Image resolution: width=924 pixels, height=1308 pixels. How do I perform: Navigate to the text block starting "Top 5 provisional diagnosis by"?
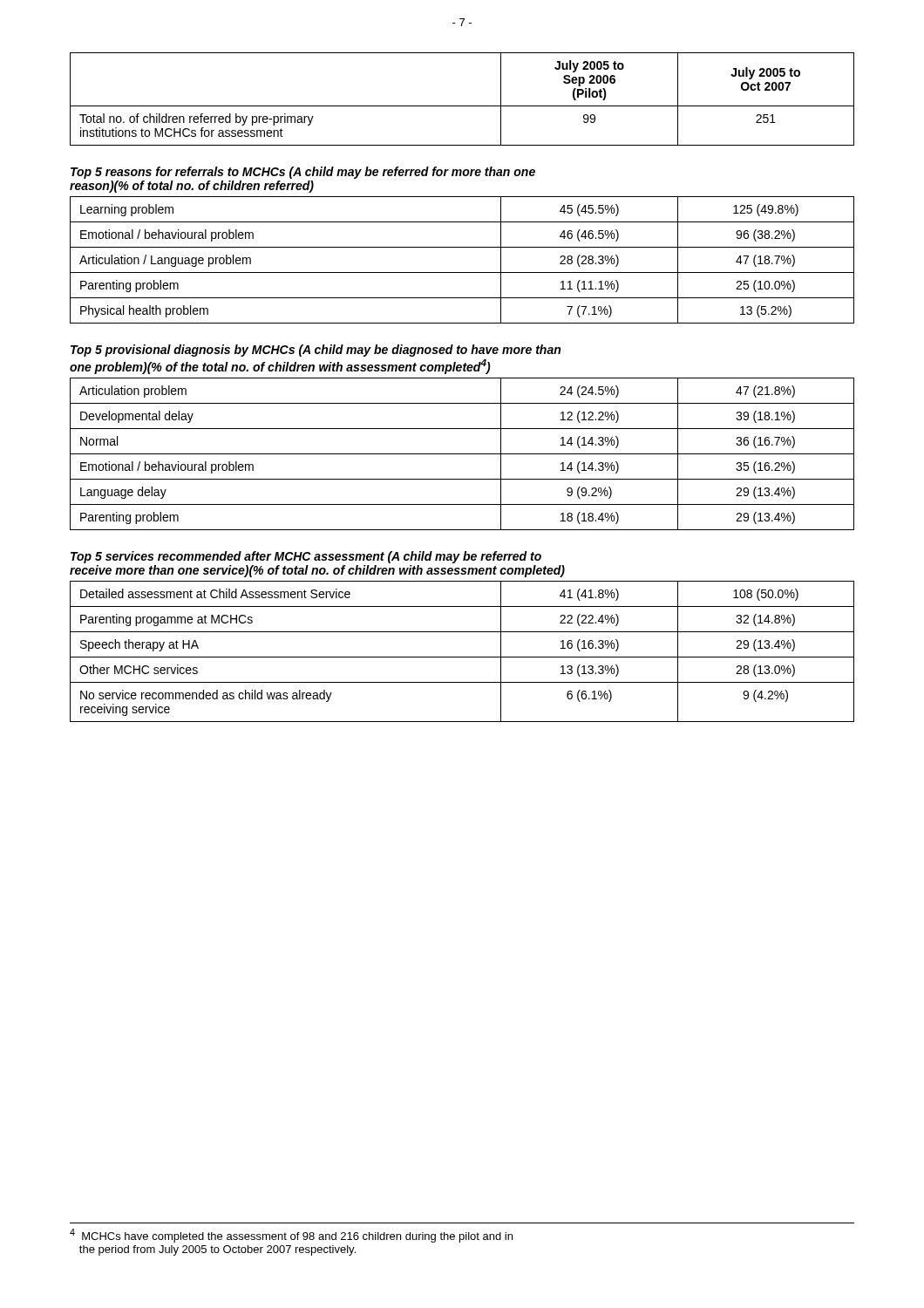click(x=315, y=358)
